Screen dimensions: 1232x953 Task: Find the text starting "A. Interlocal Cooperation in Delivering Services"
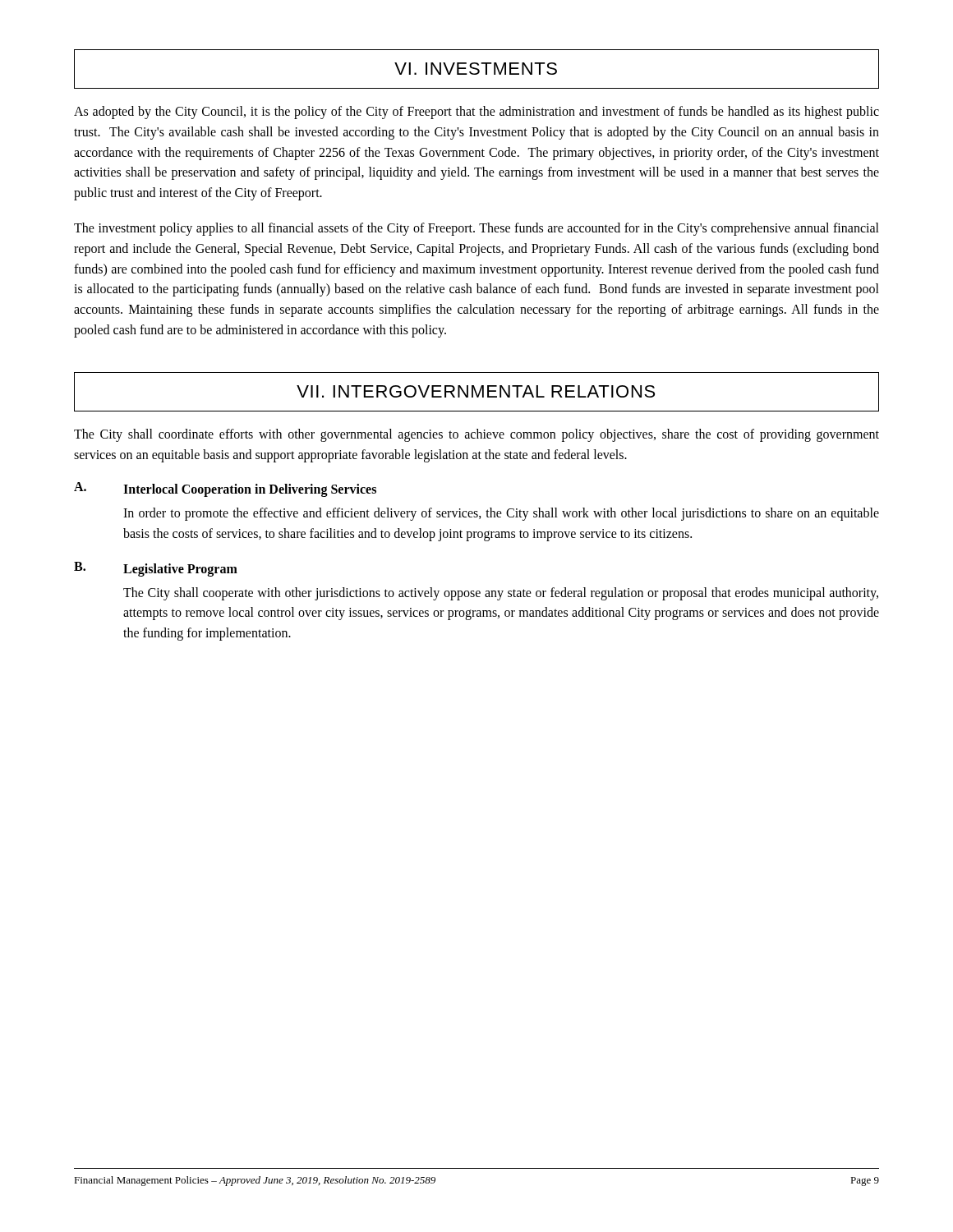click(476, 512)
